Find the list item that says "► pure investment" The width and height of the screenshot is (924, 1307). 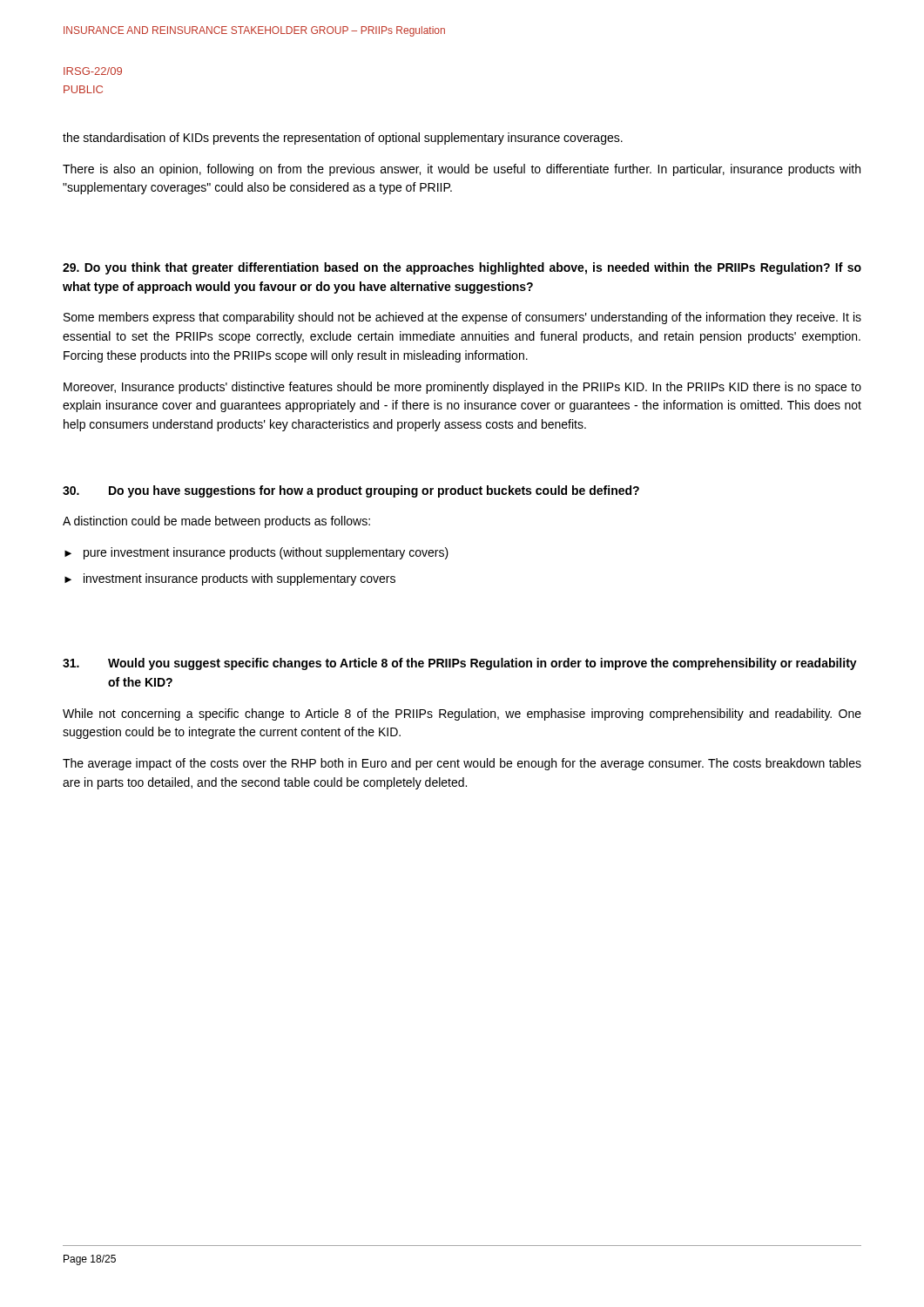coord(256,553)
